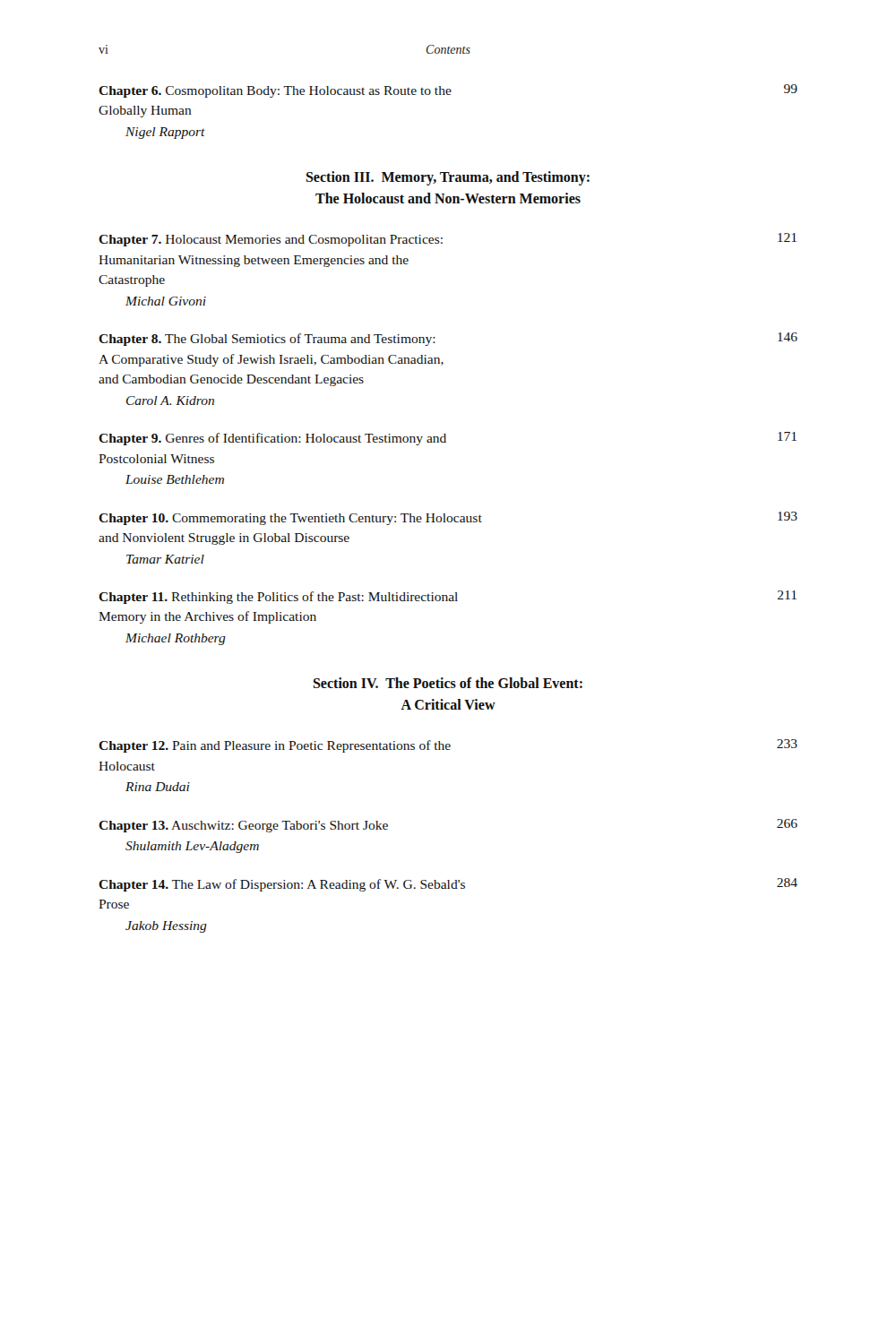Image resolution: width=896 pixels, height=1344 pixels.
Task: Select the block starting "Chapter 6. Cosmopolitan Body:"
Action: point(448,91)
